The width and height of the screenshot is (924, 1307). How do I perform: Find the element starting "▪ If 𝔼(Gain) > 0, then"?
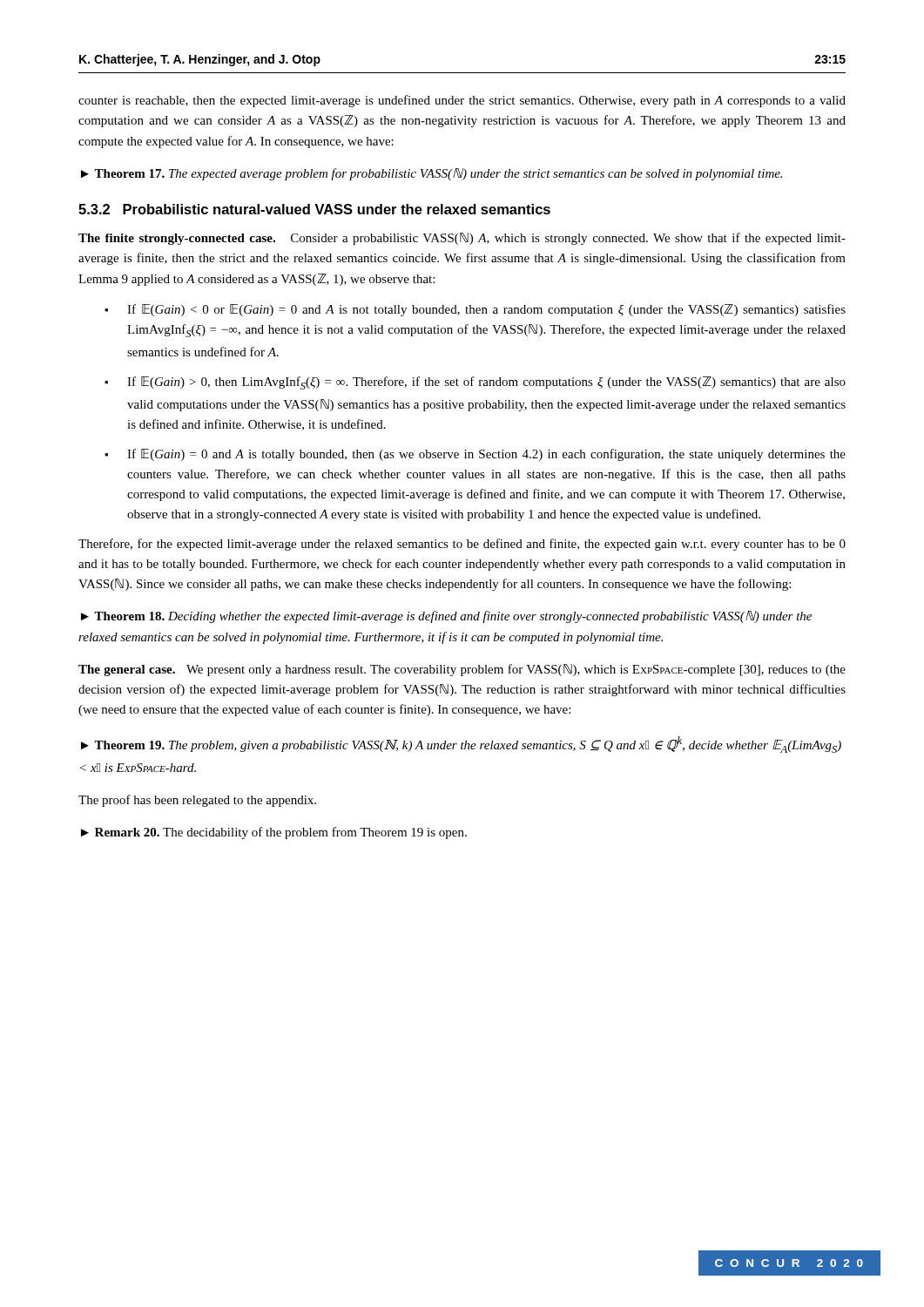point(475,403)
